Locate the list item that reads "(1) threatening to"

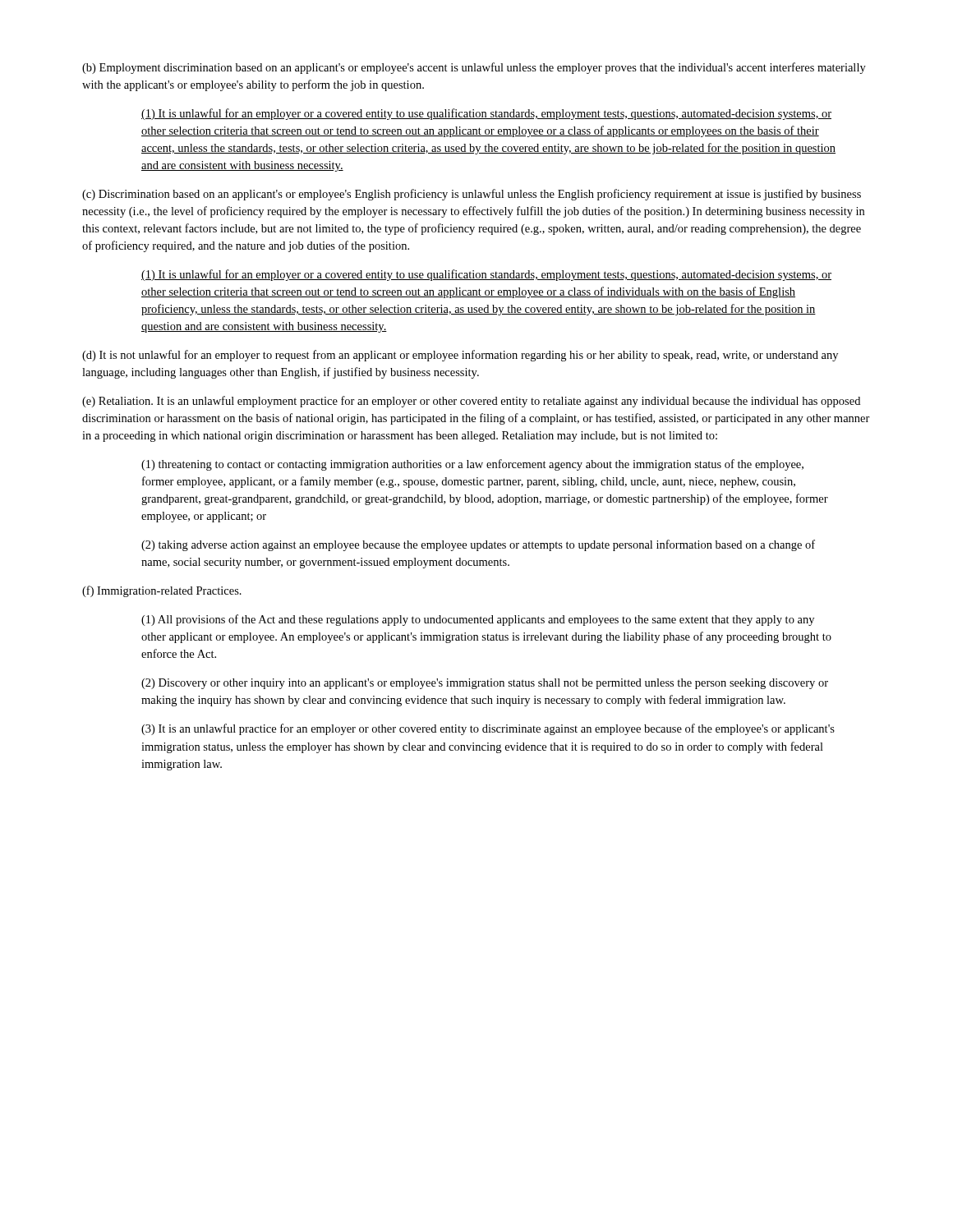(485, 490)
